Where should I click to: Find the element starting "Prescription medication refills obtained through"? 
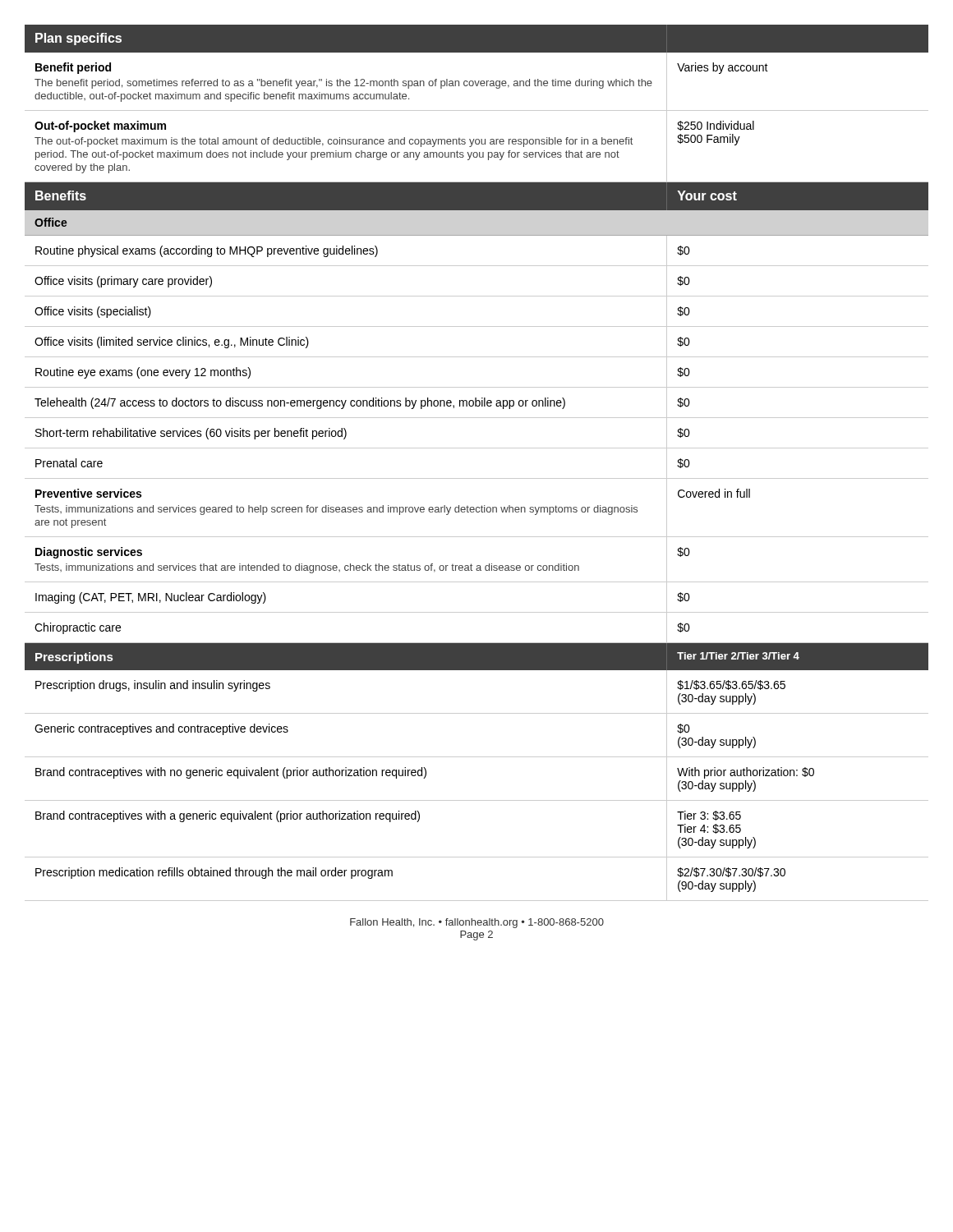tap(214, 872)
